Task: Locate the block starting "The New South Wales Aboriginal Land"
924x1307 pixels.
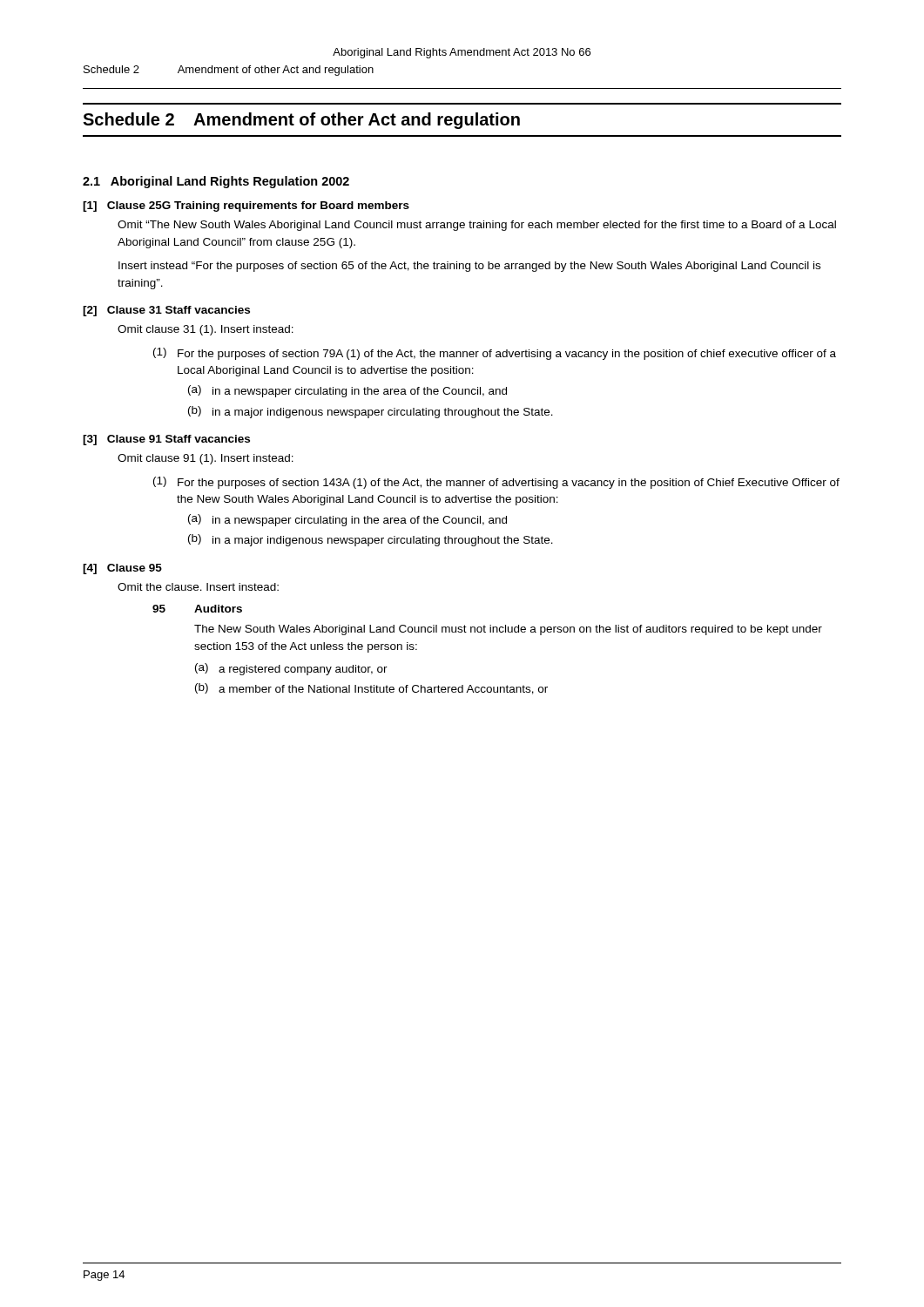Action: (x=508, y=638)
